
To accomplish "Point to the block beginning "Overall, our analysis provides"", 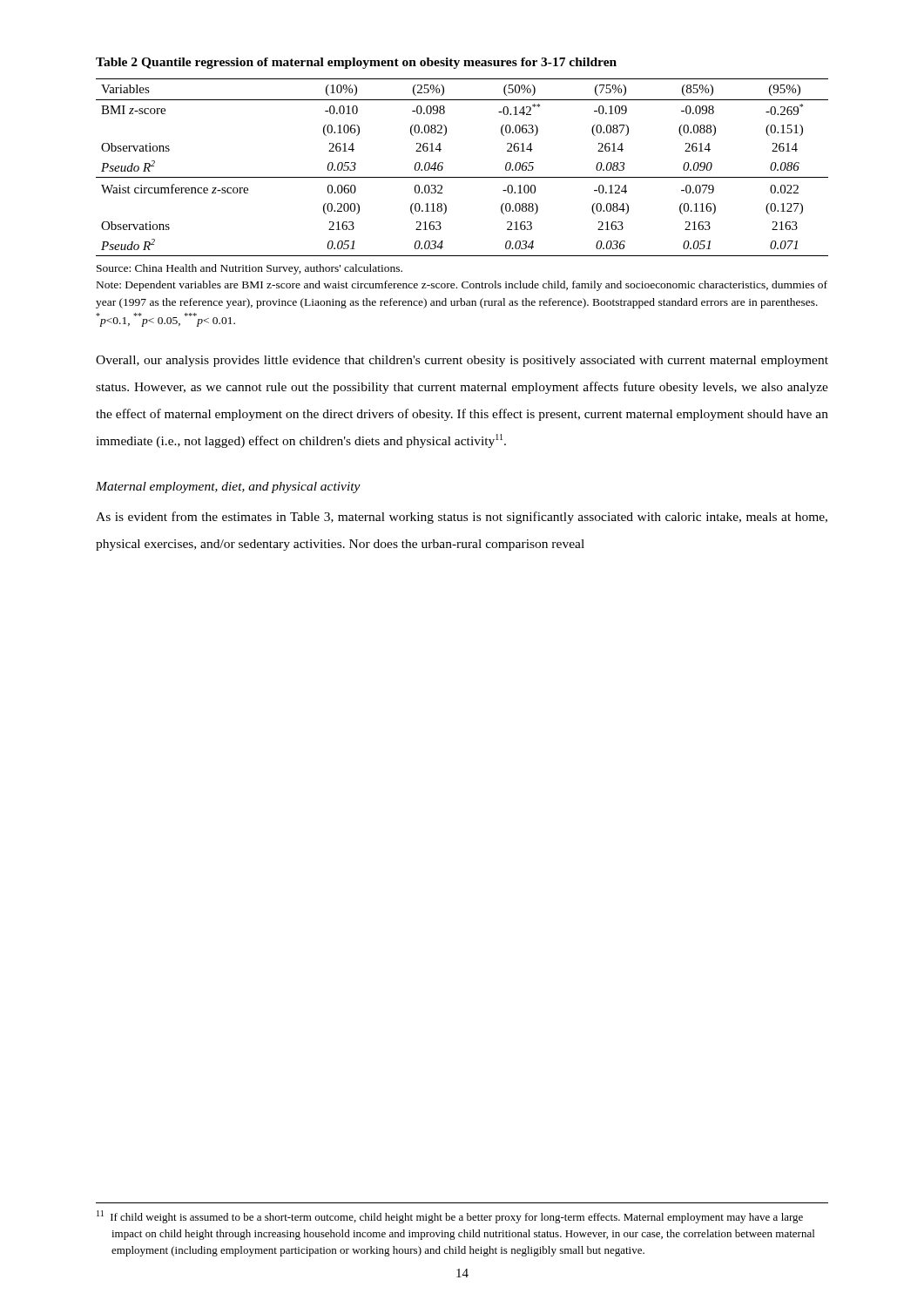I will tap(462, 400).
